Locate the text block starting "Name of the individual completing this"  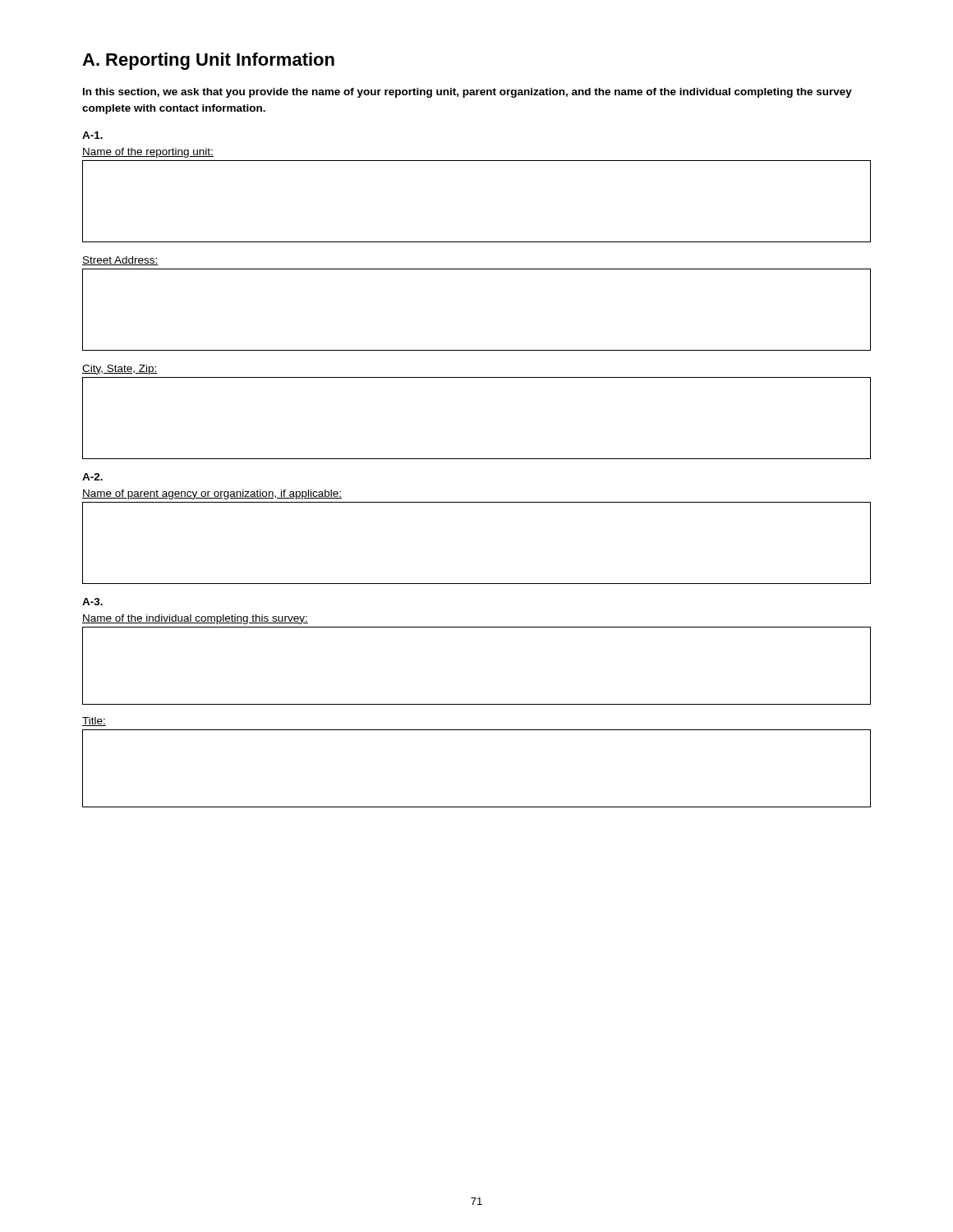click(x=195, y=618)
